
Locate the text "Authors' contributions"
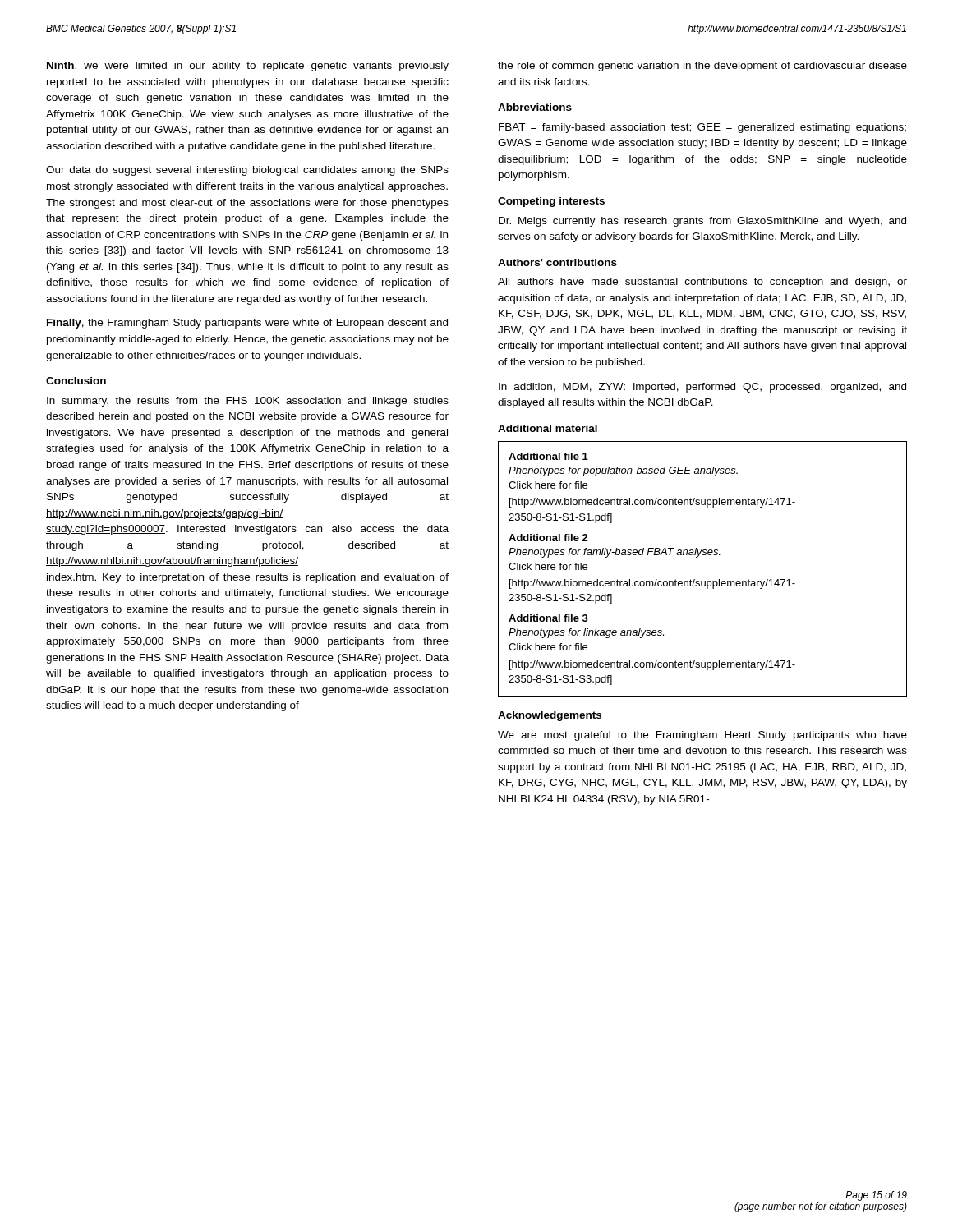click(557, 262)
